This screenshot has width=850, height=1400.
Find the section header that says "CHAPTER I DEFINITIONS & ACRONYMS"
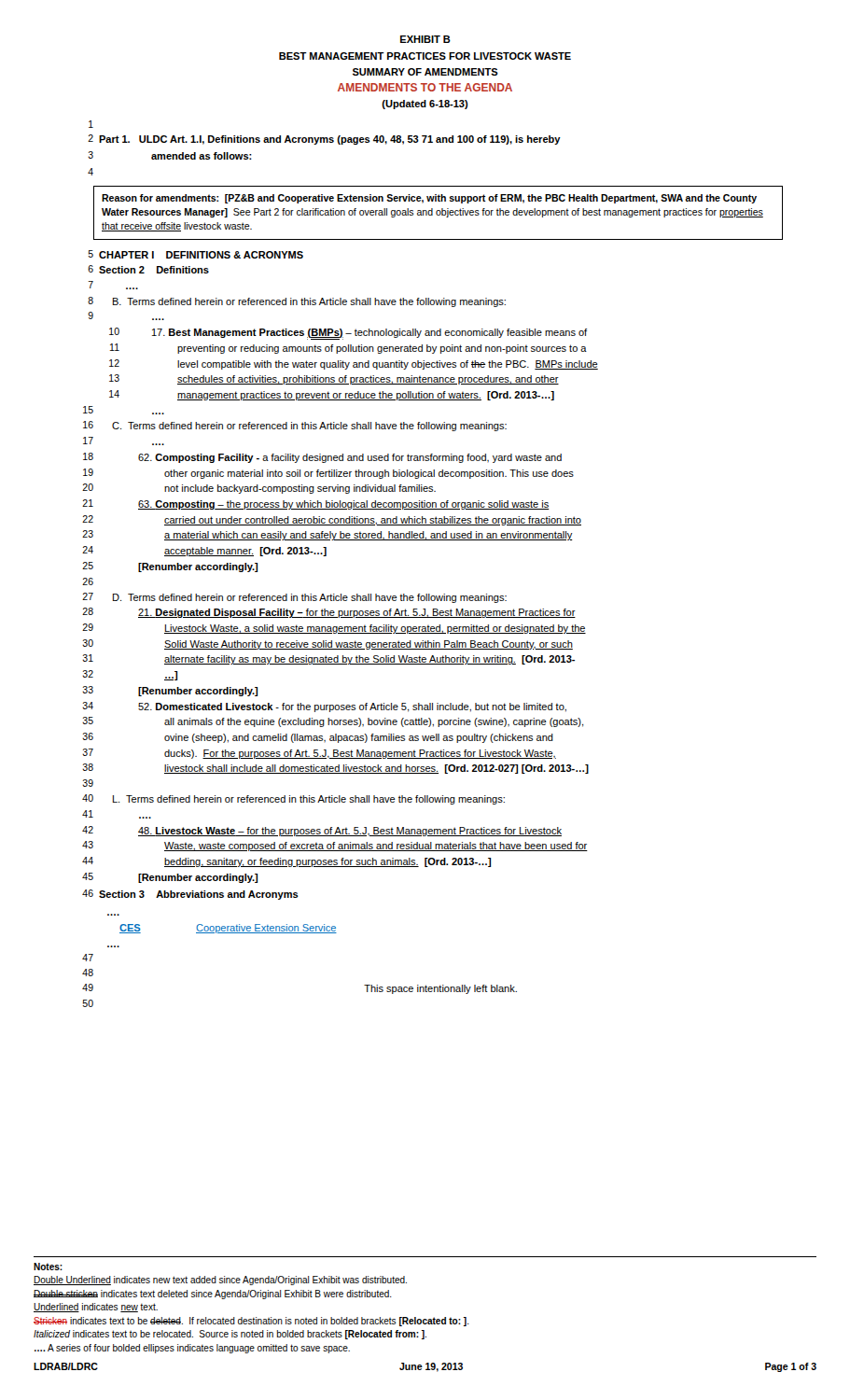[201, 254]
